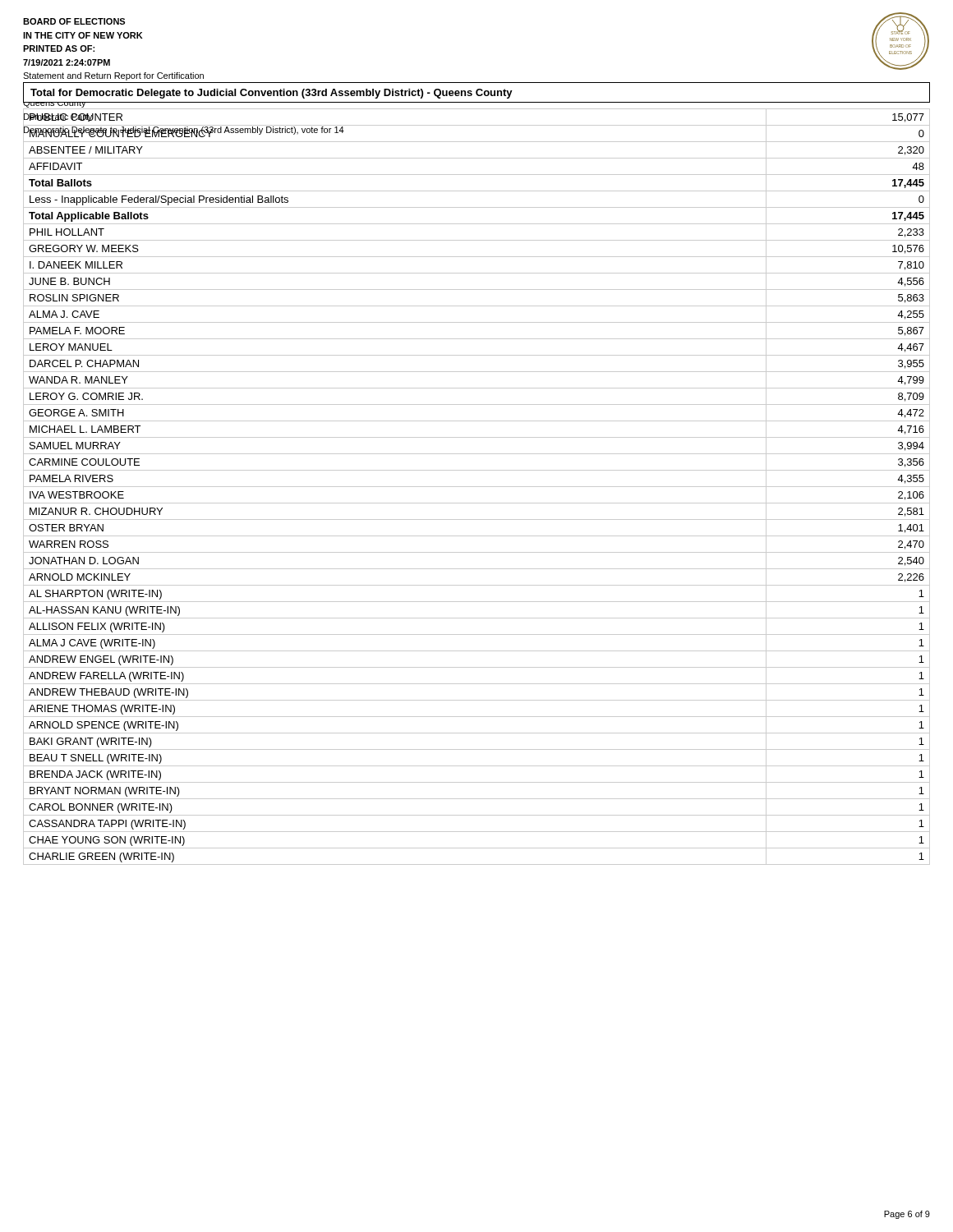Locate the logo
Screen dimensions: 1232x953
[x=900, y=41]
